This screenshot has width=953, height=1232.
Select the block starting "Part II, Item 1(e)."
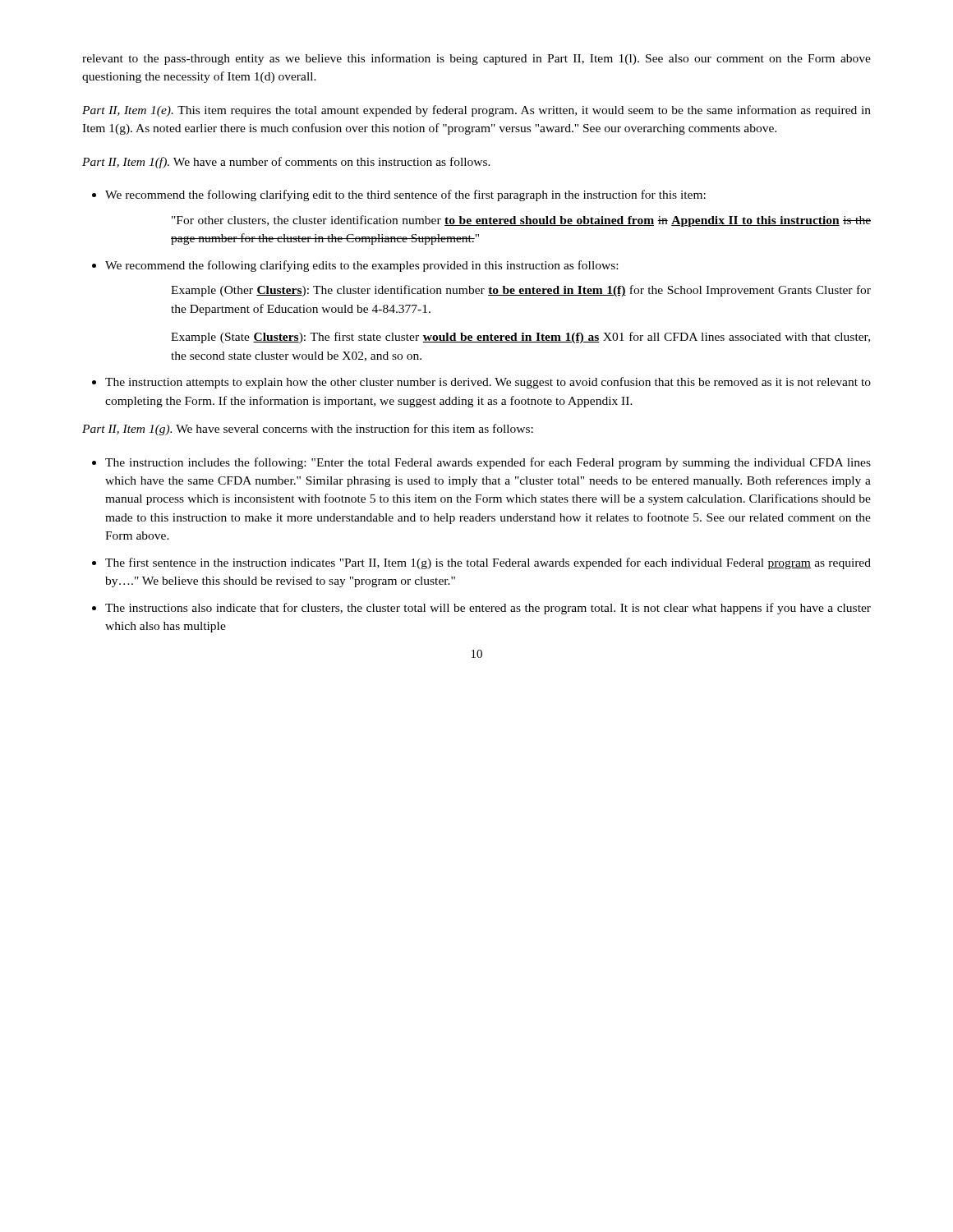[x=476, y=119]
